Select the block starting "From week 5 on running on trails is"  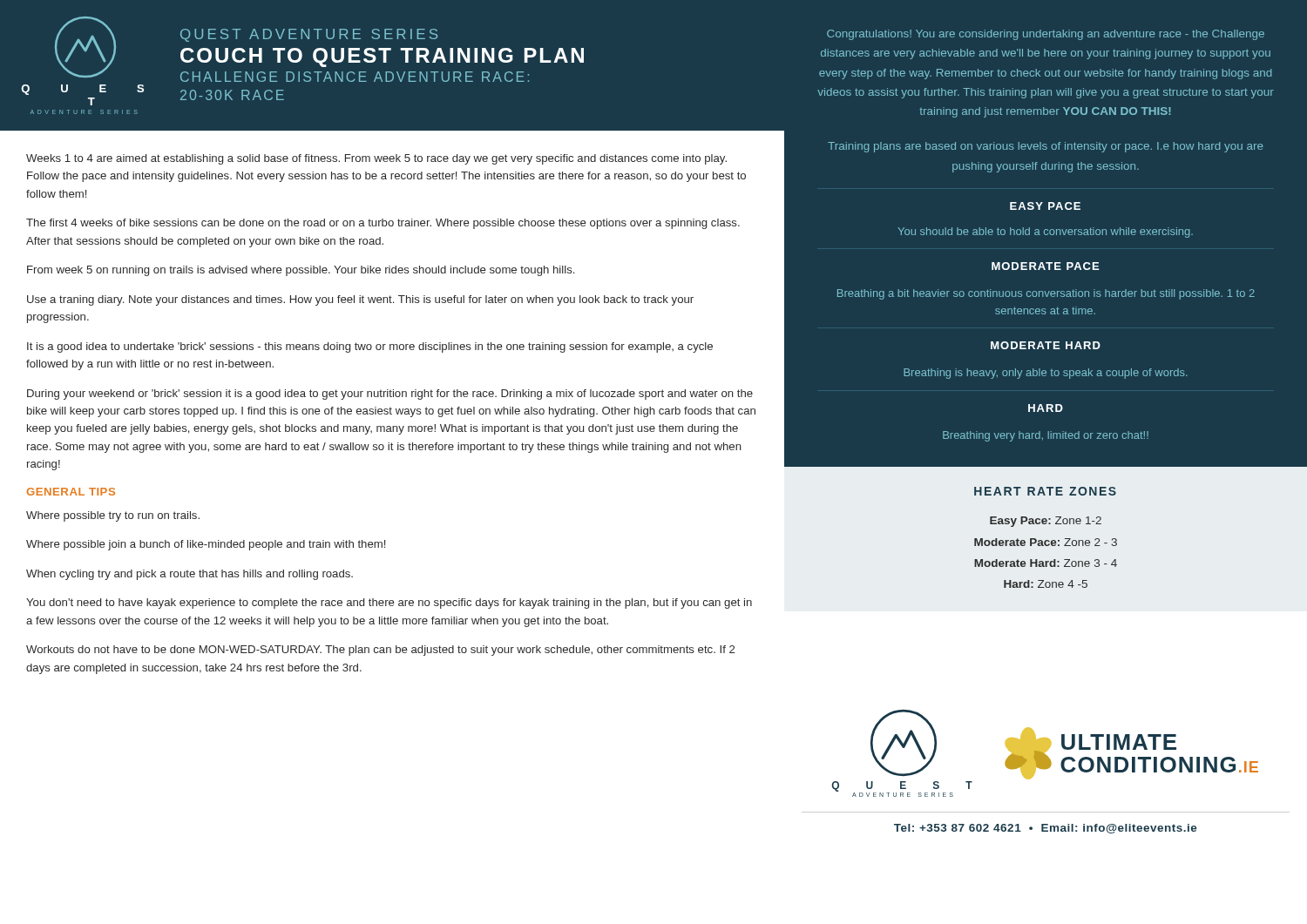point(301,270)
